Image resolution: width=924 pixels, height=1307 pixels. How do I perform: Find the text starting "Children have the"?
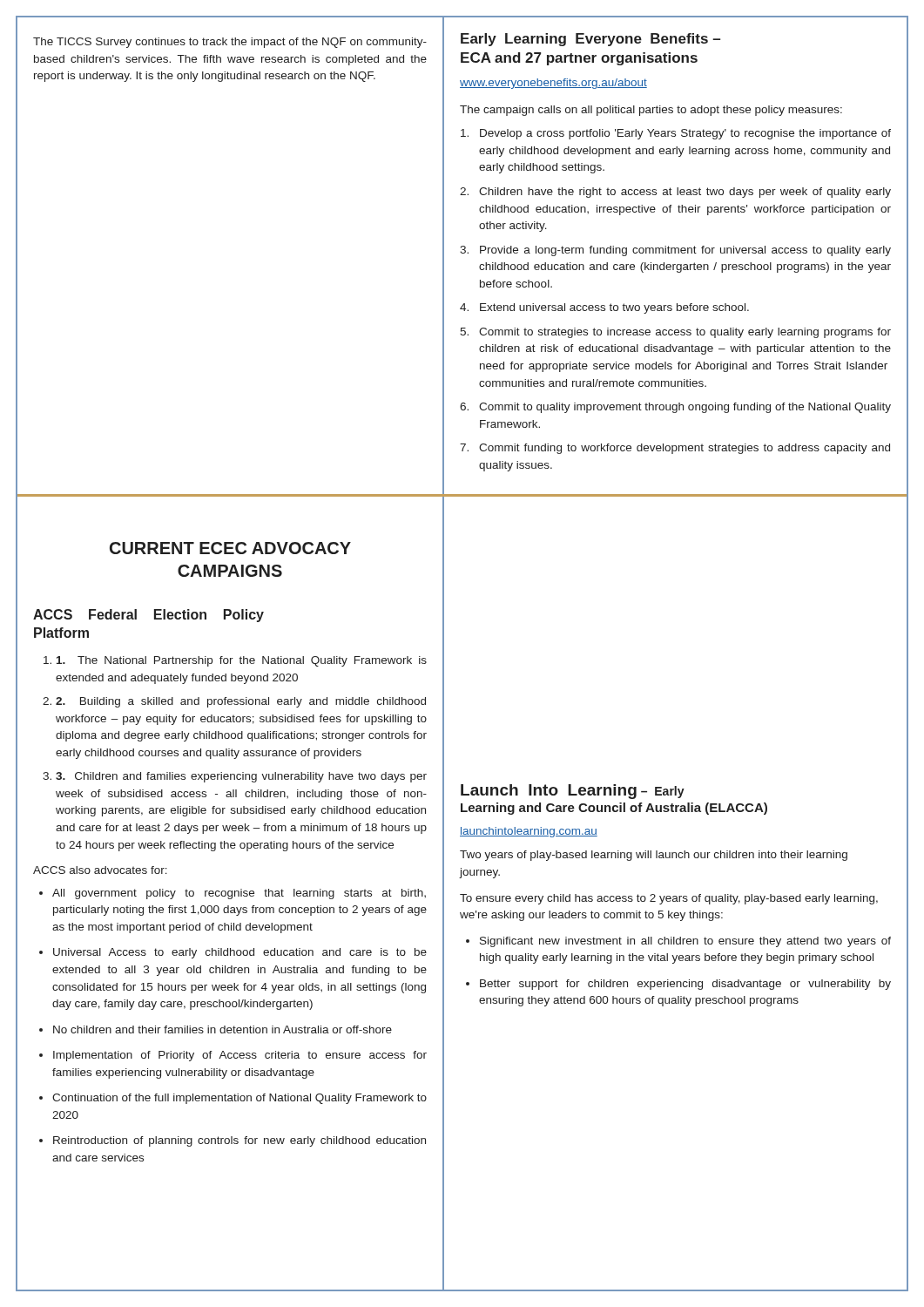[x=685, y=208]
